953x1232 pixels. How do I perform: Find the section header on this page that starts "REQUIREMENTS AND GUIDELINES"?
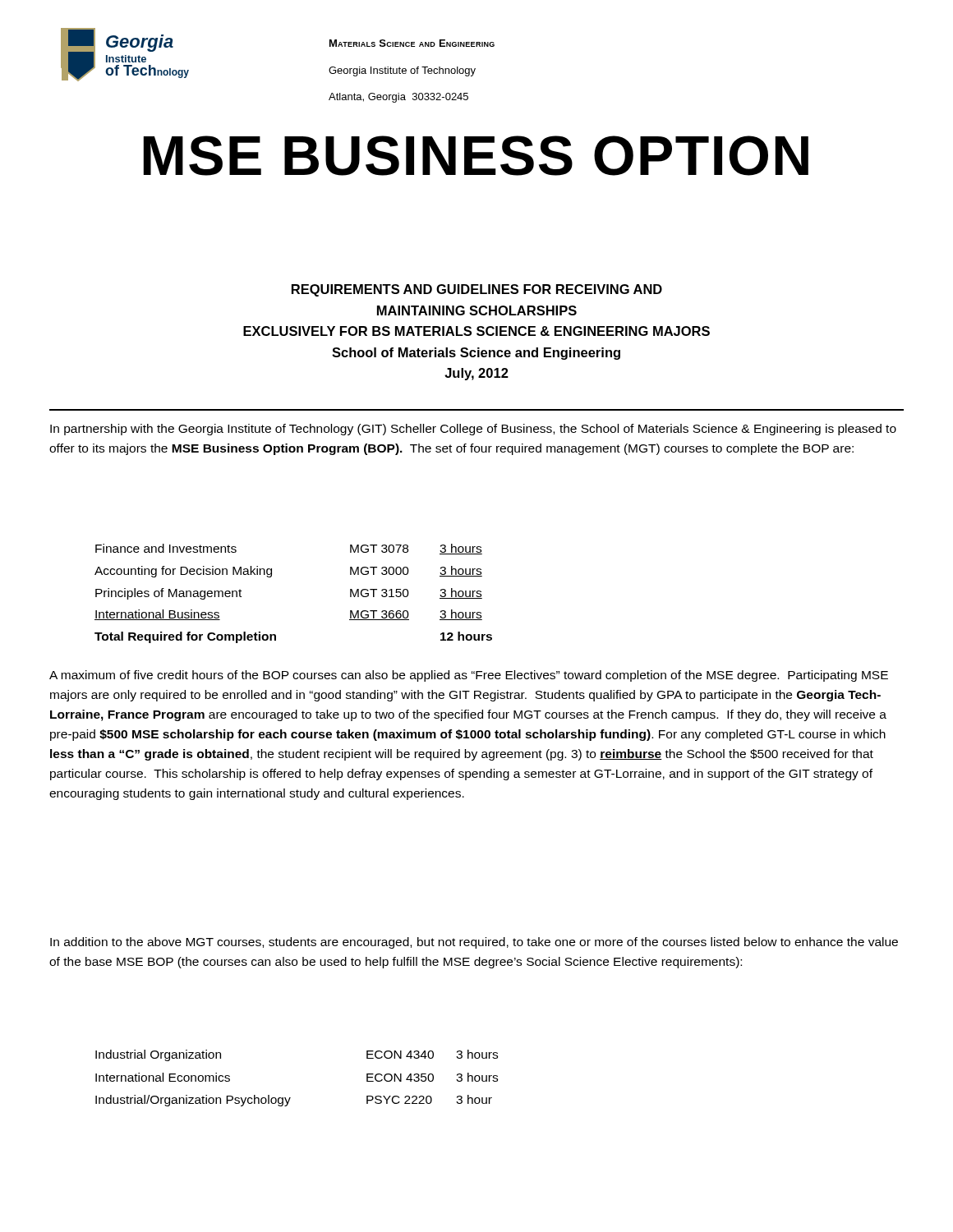pyautogui.click(x=476, y=332)
